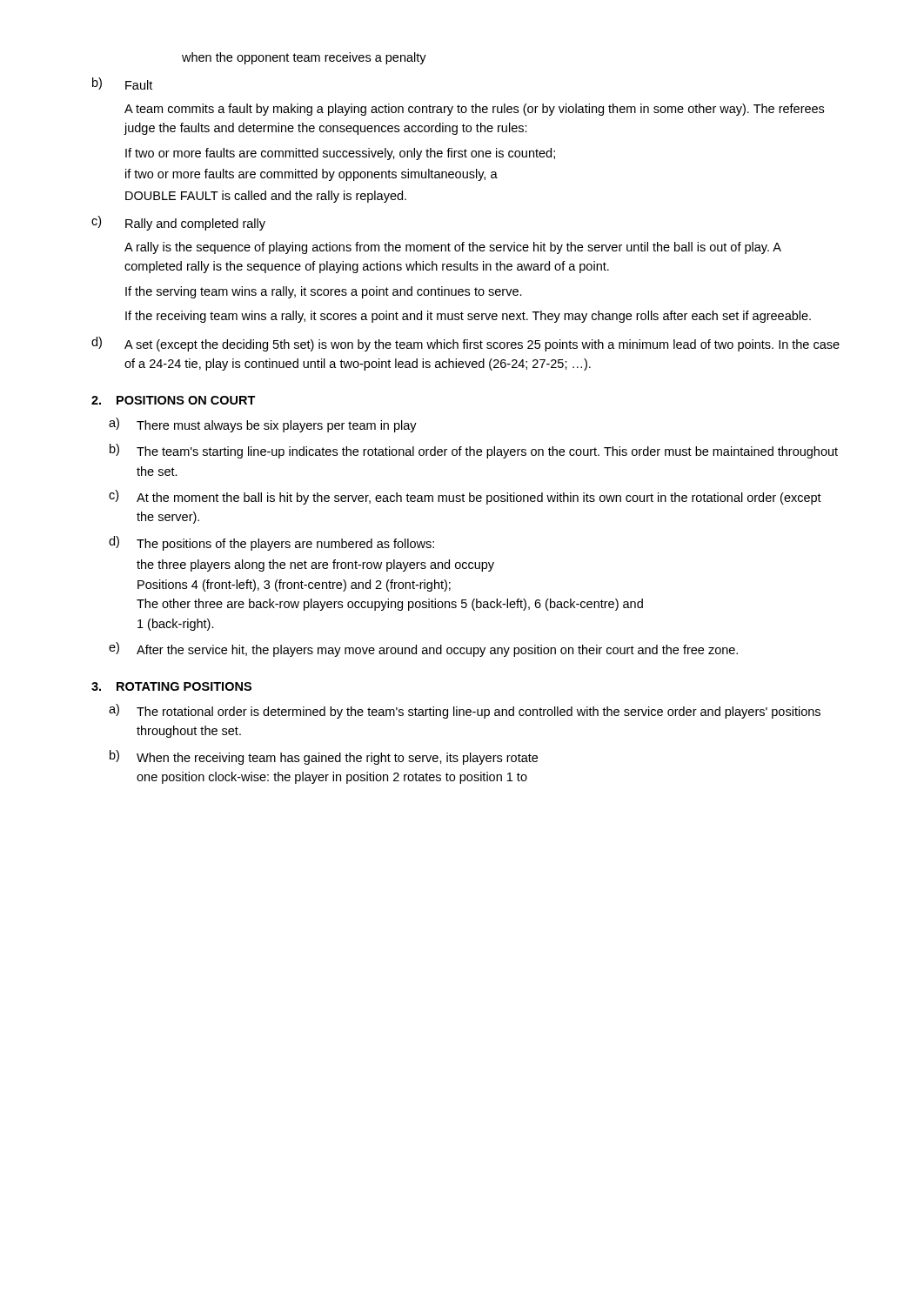The image size is (924, 1305).
Task: Navigate to the passage starting "b) The team's starting line-up"
Action: pos(475,462)
